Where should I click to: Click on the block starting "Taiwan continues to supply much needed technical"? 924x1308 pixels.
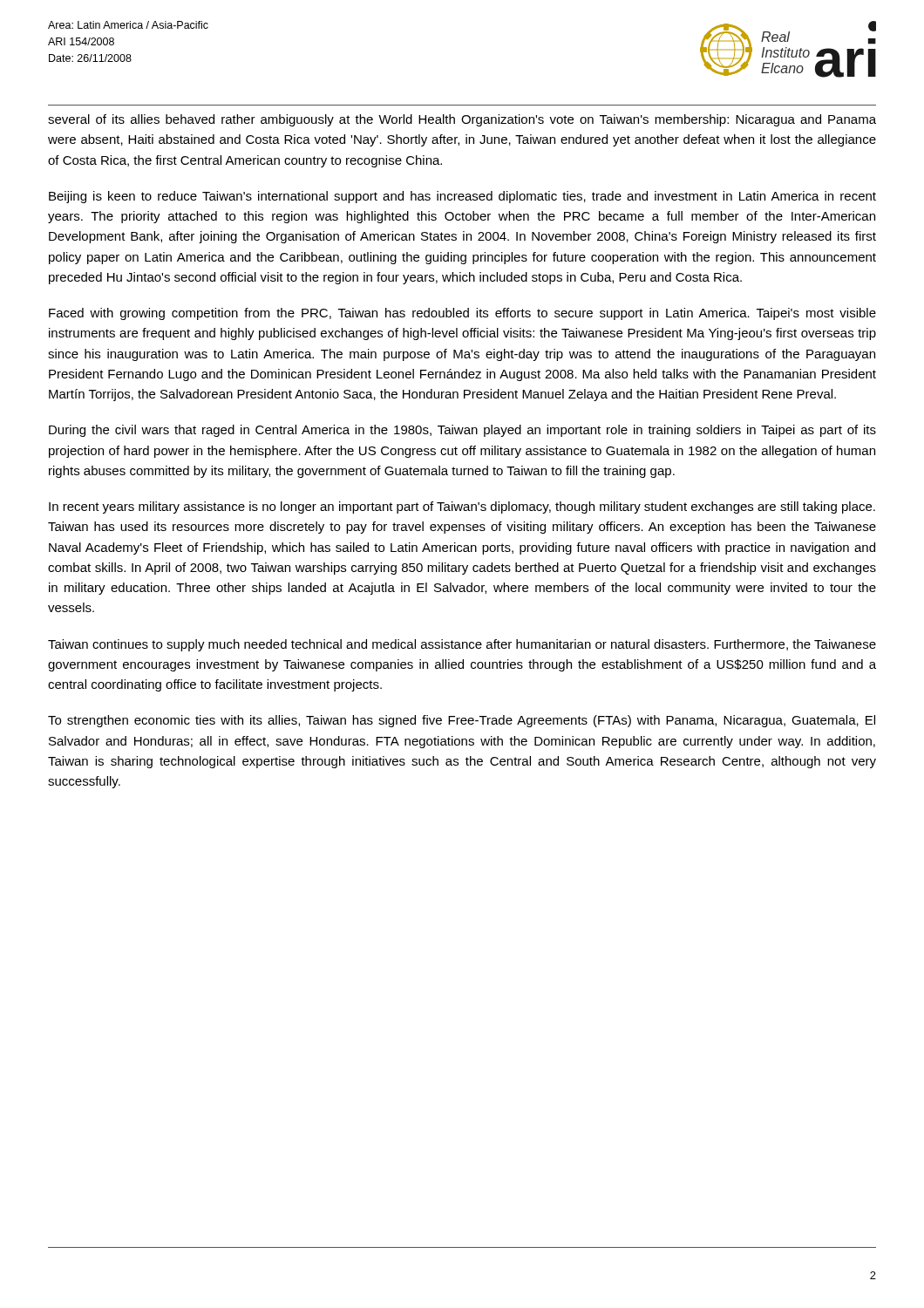(462, 664)
